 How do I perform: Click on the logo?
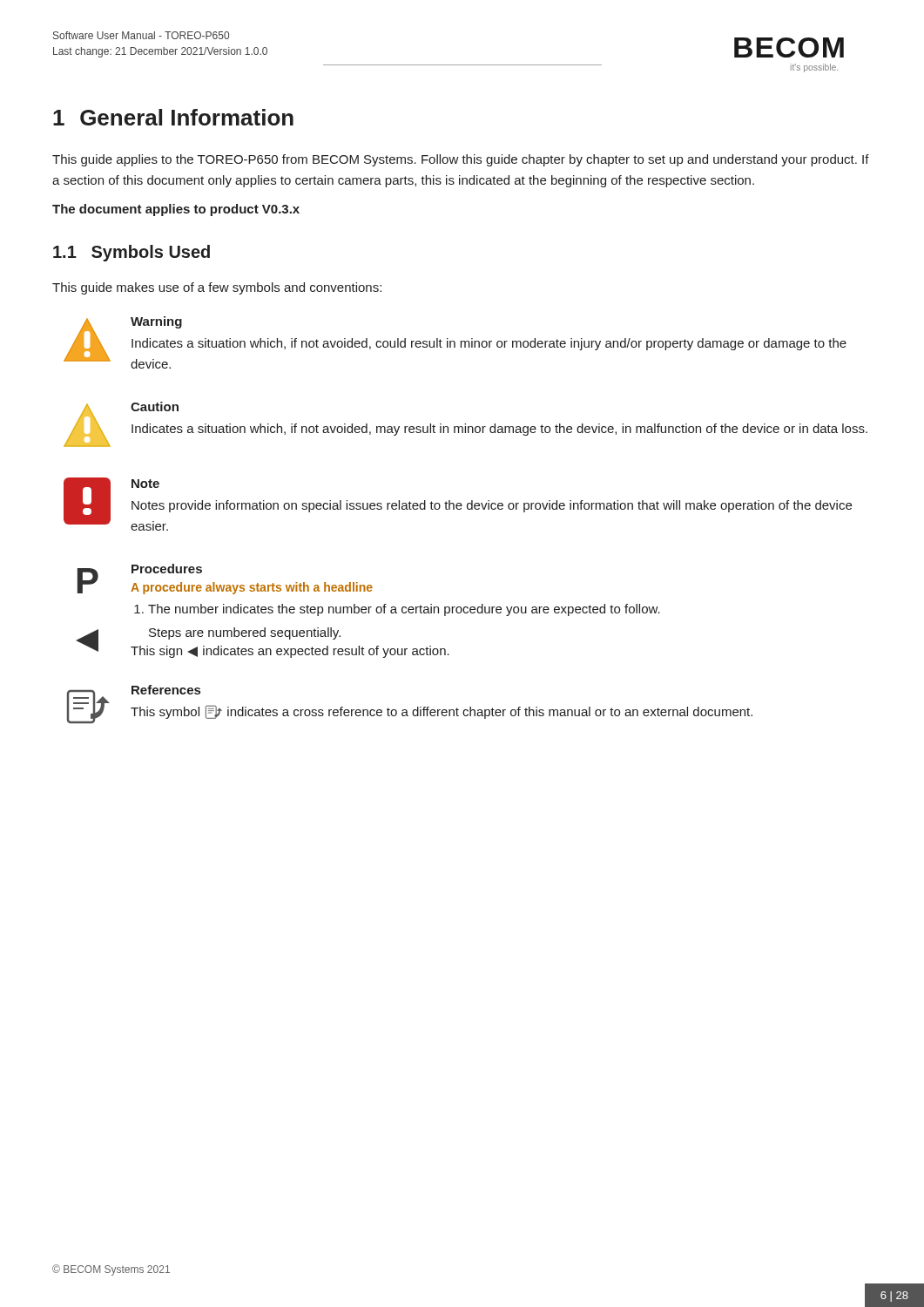point(802,52)
